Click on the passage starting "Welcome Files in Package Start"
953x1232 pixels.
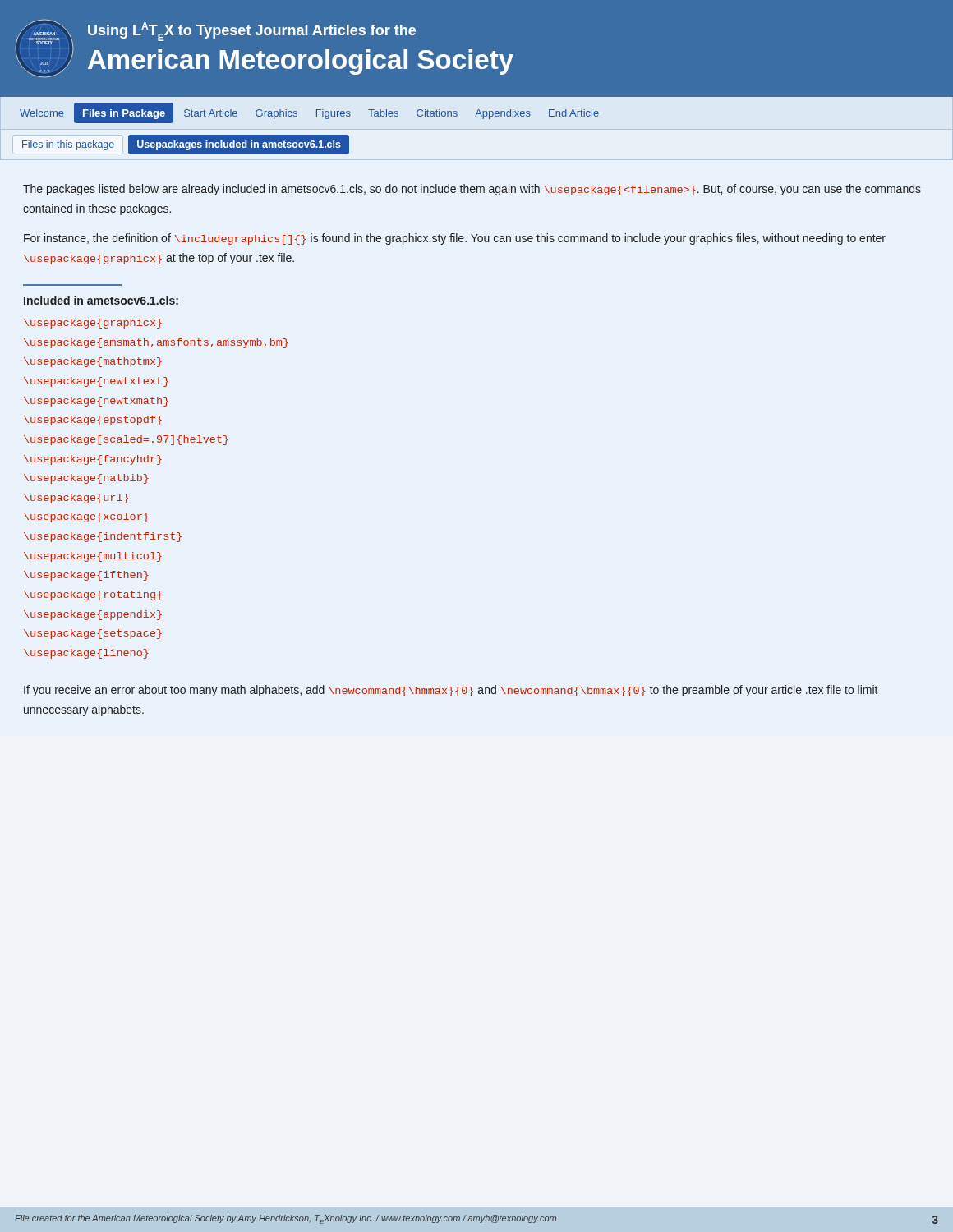[309, 113]
